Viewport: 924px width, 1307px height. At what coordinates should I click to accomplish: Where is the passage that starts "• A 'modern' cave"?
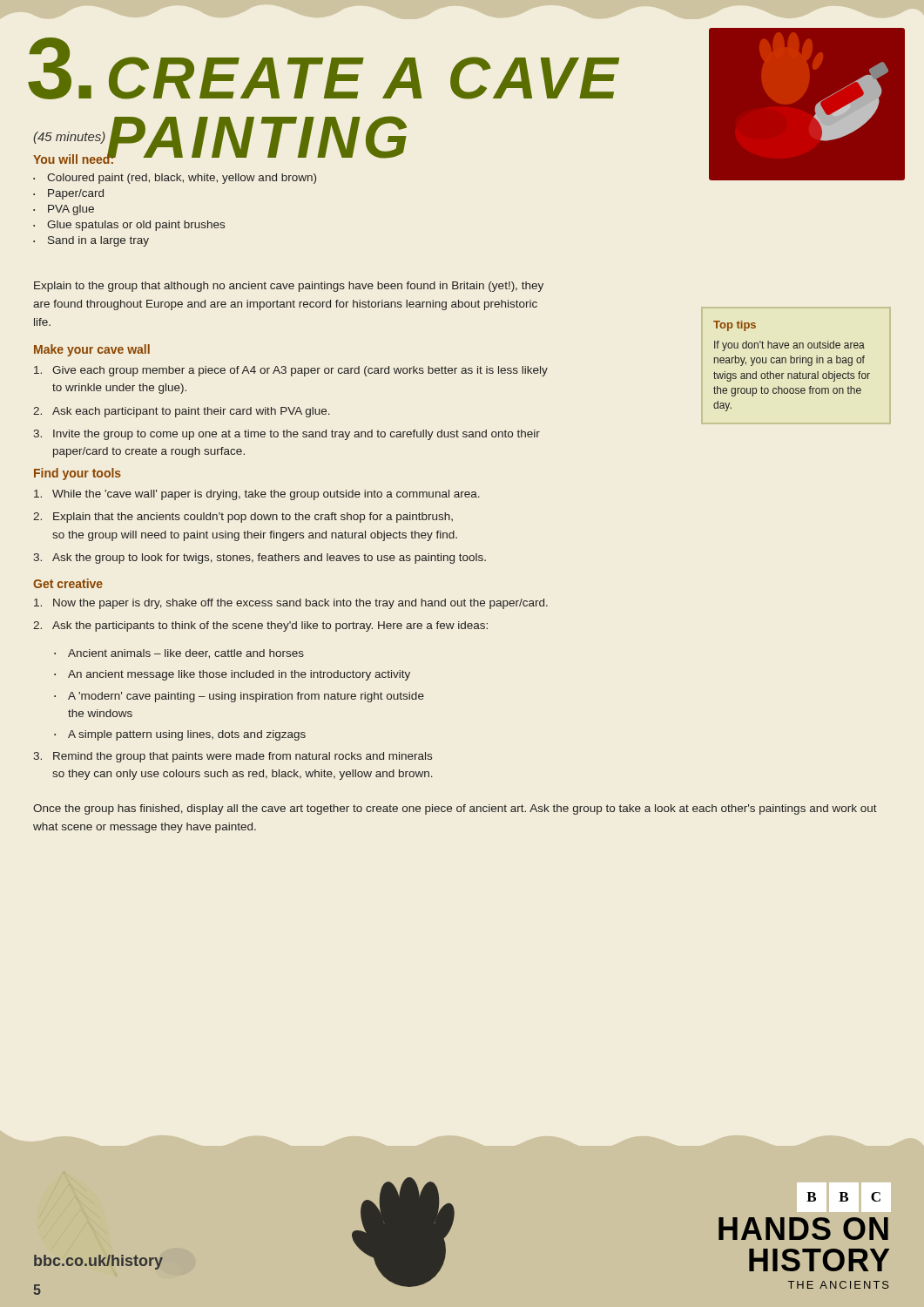point(239,705)
